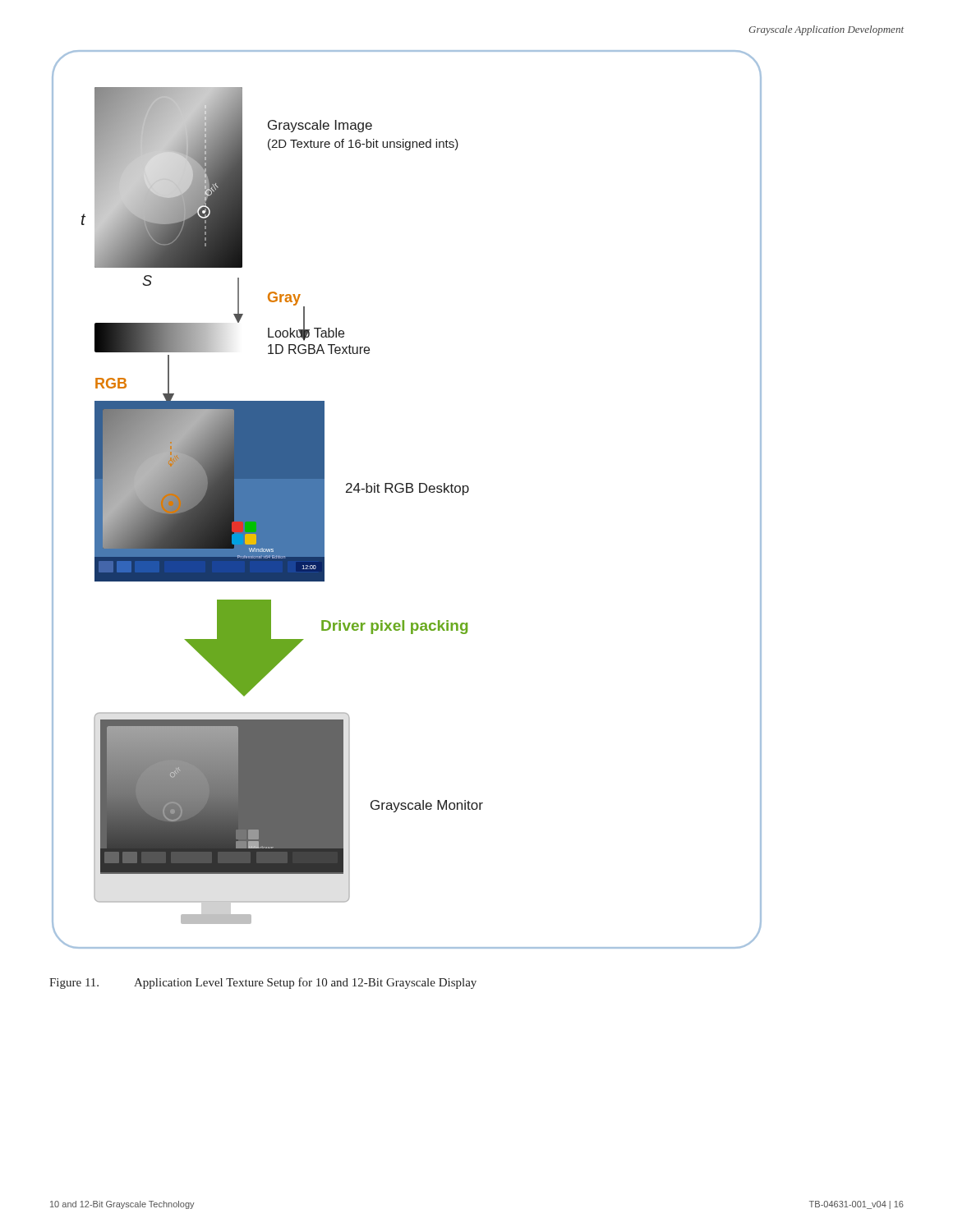Find the schematic

(407, 499)
